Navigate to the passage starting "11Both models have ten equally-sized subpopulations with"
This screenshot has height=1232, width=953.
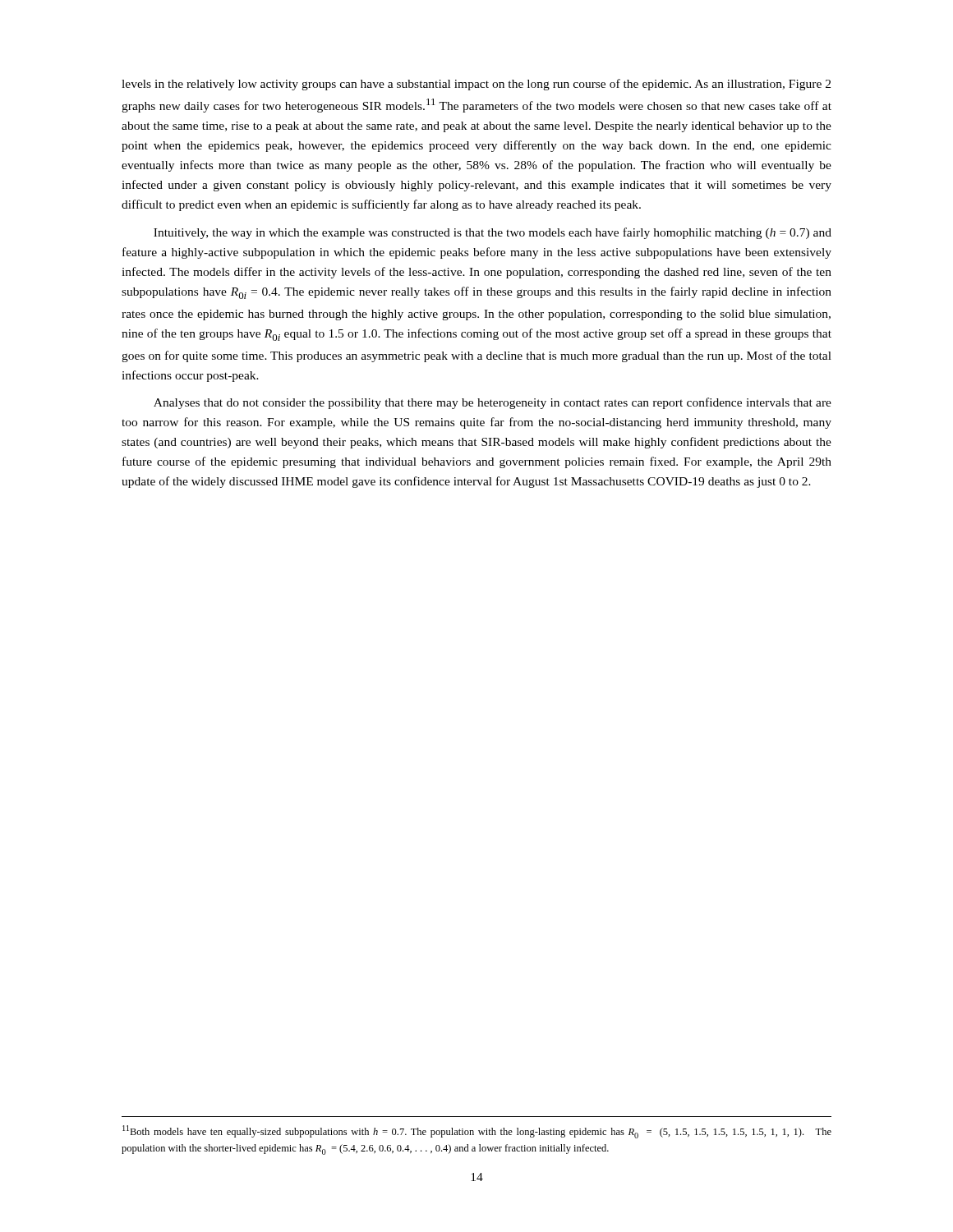tap(476, 1140)
